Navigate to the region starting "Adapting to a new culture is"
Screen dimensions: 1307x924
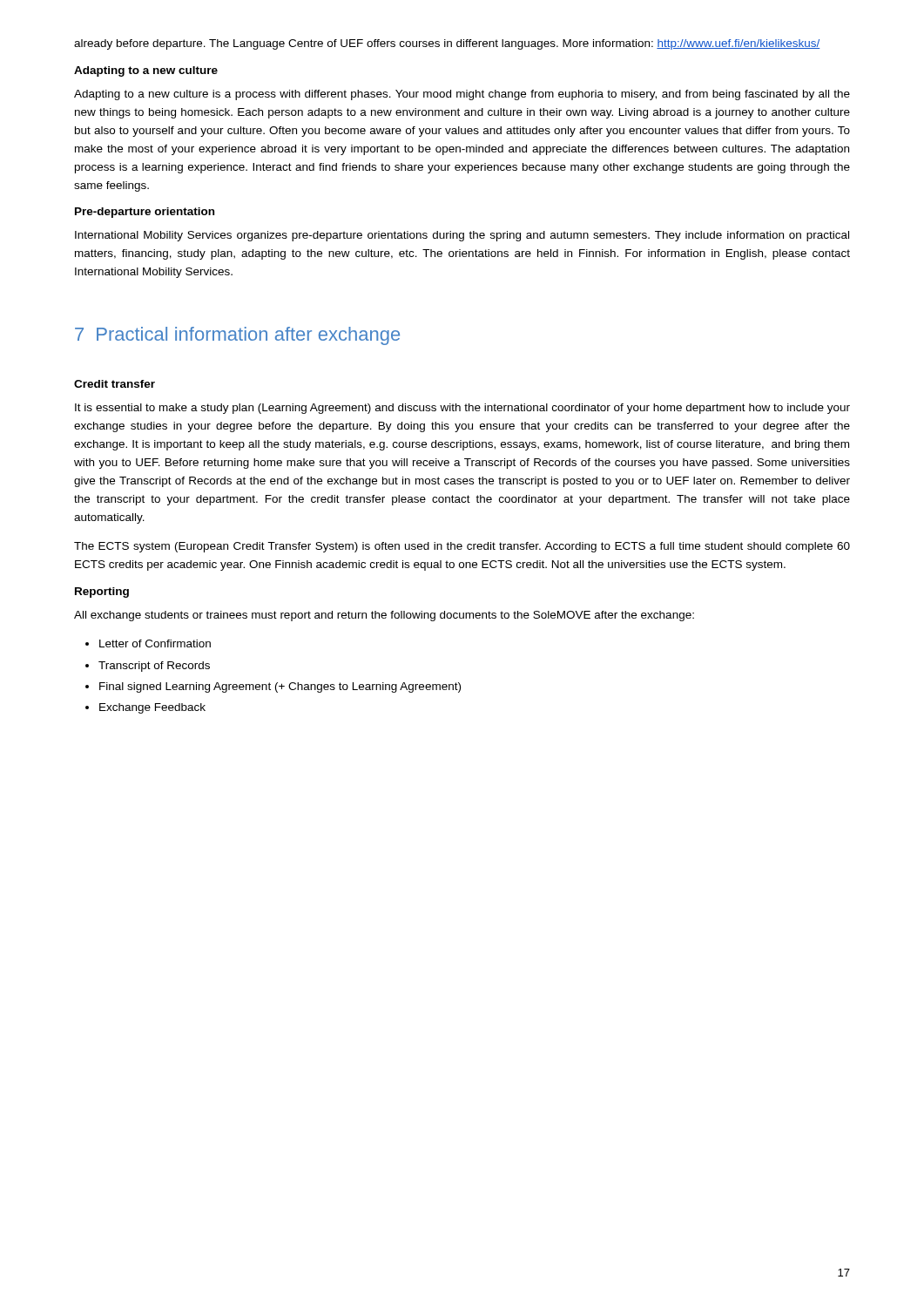pos(462,139)
